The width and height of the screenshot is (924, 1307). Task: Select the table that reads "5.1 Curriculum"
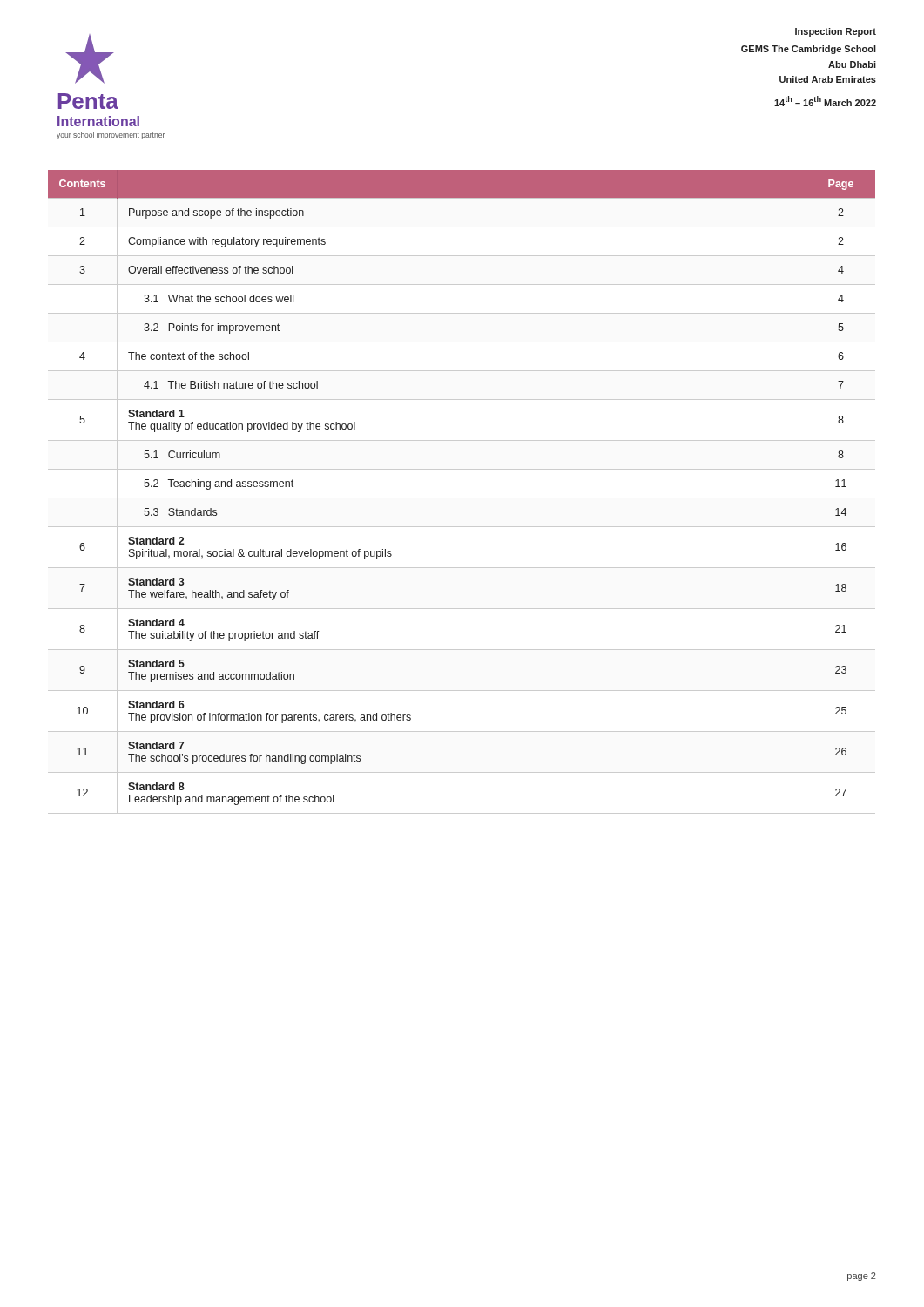(x=462, y=492)
